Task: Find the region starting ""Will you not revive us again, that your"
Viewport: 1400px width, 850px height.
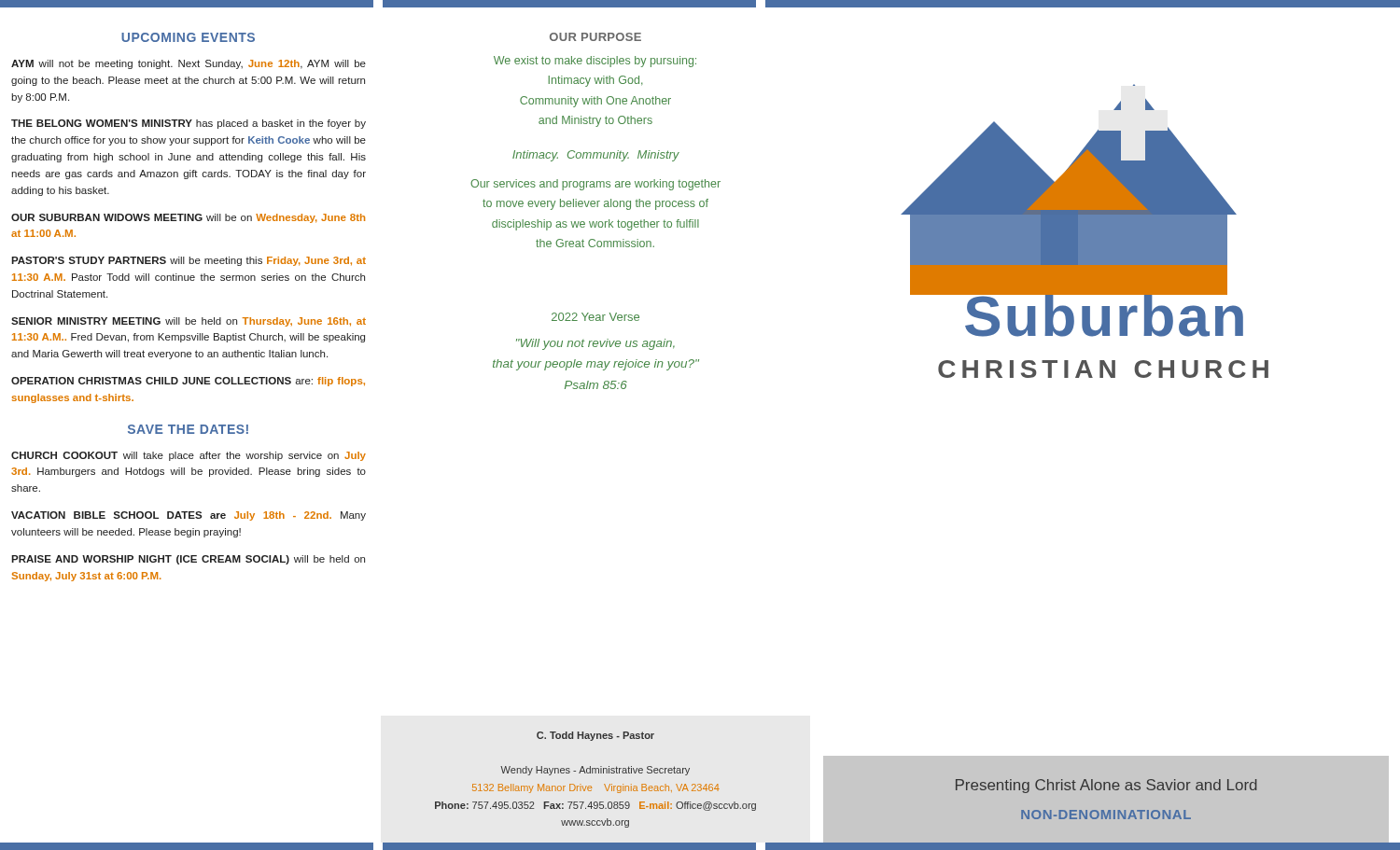Action: (595, 364)
